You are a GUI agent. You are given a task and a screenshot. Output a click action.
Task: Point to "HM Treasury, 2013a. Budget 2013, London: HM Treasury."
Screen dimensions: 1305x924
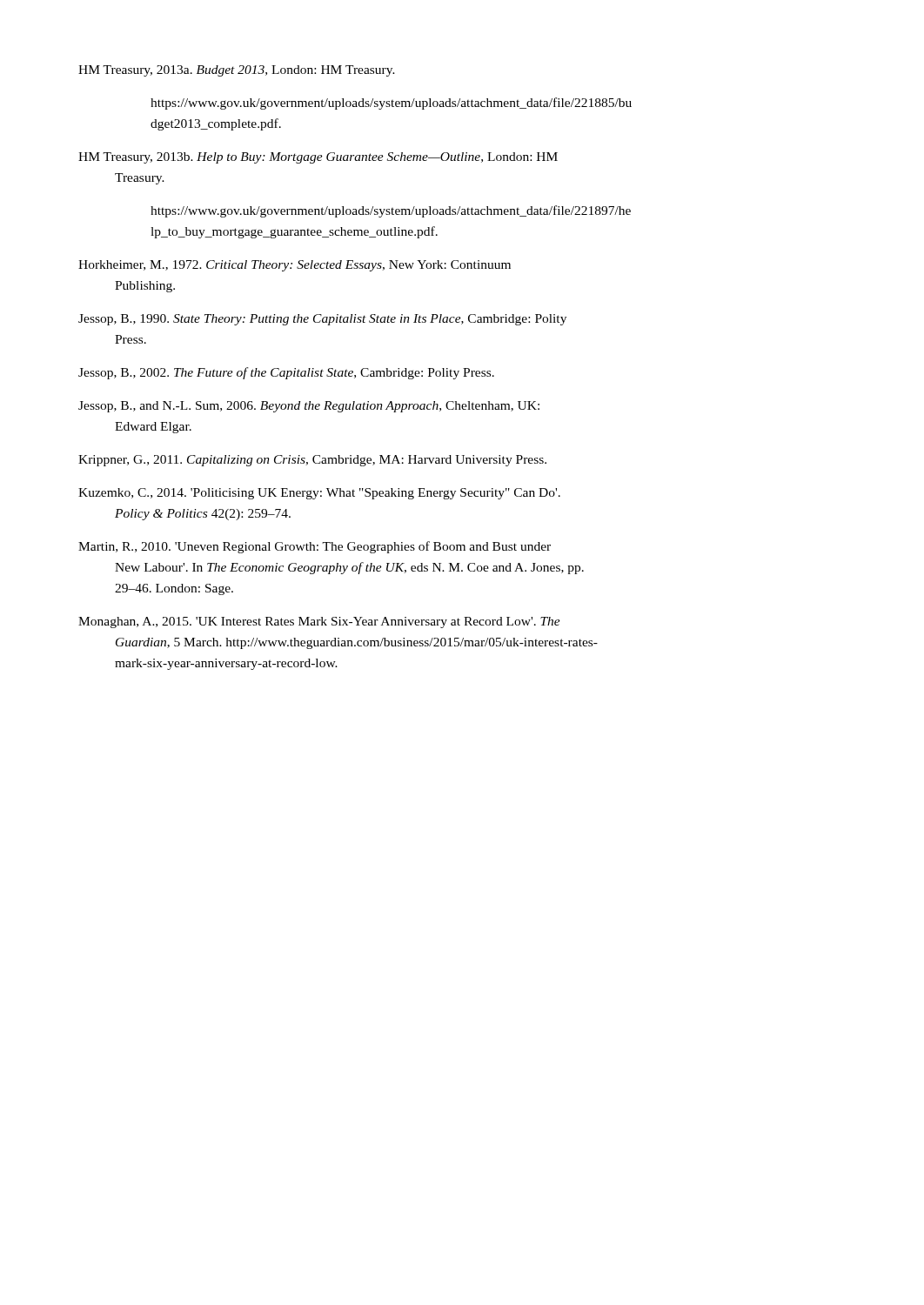pos(237,69)
